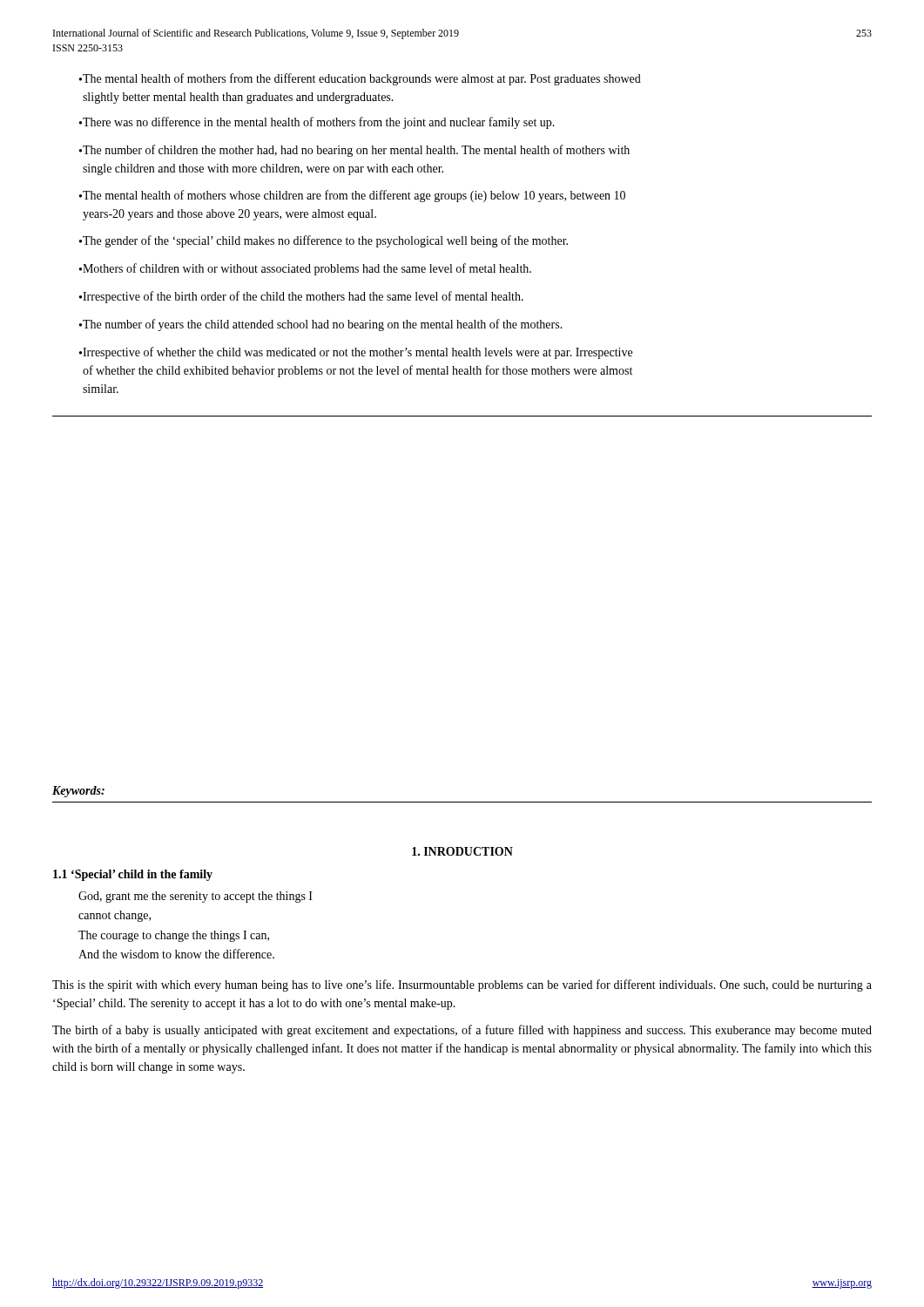Navigate to the text starting "1. INRODUCTION"

[462, 852]
